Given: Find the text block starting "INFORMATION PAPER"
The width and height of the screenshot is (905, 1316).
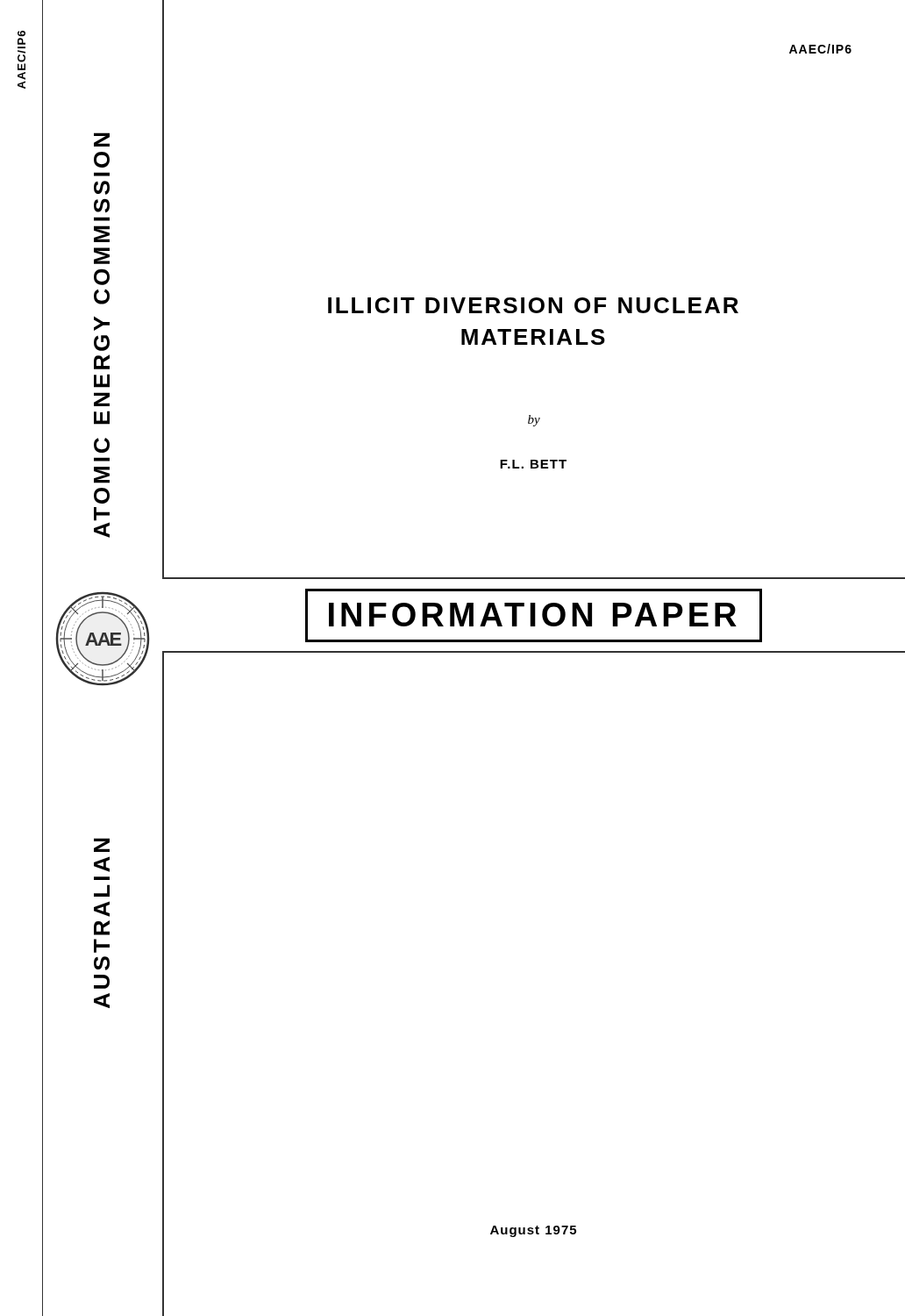Looking at the screenshot, I should (534, 615).
